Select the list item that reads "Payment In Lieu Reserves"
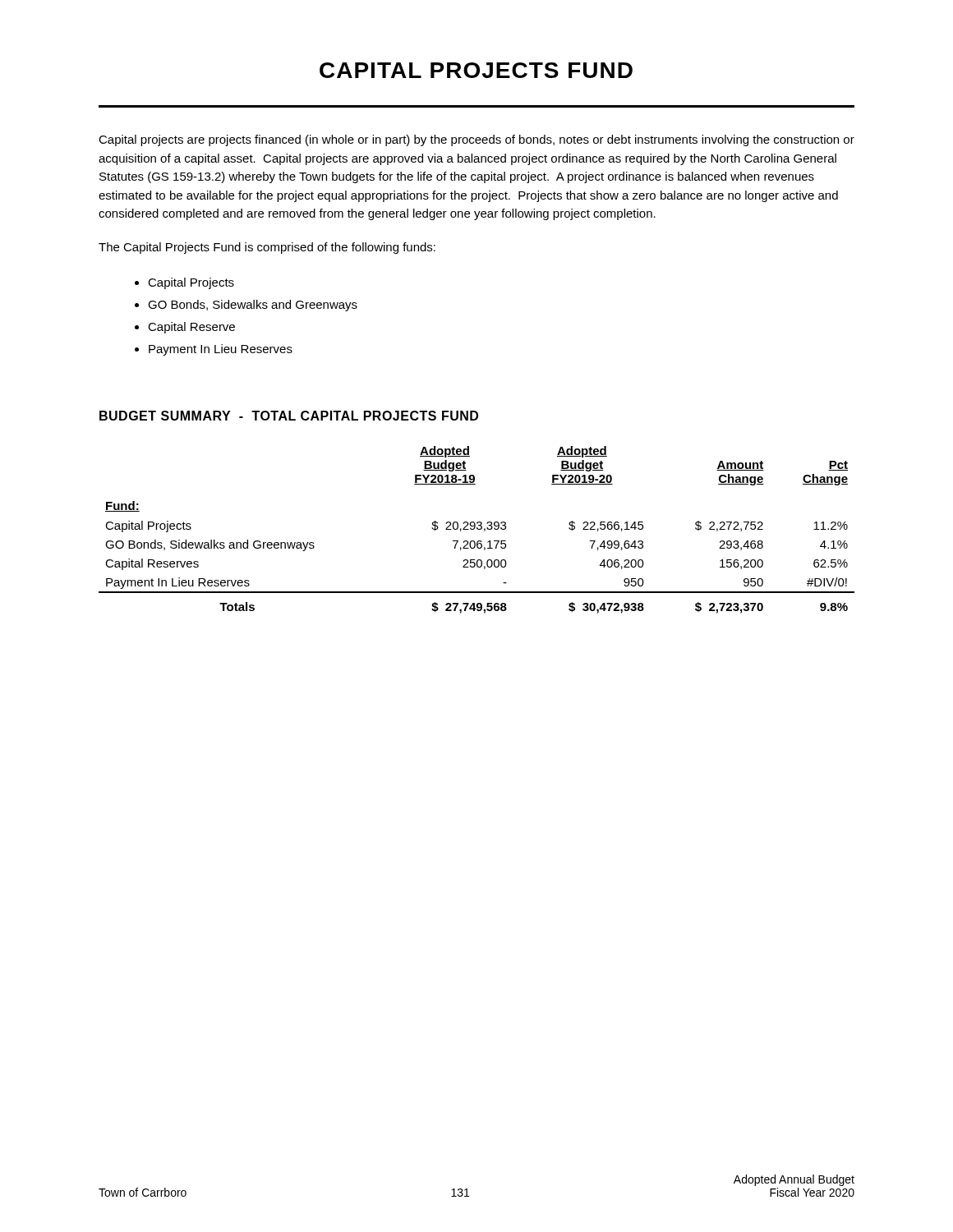 (x=220, y=349)
